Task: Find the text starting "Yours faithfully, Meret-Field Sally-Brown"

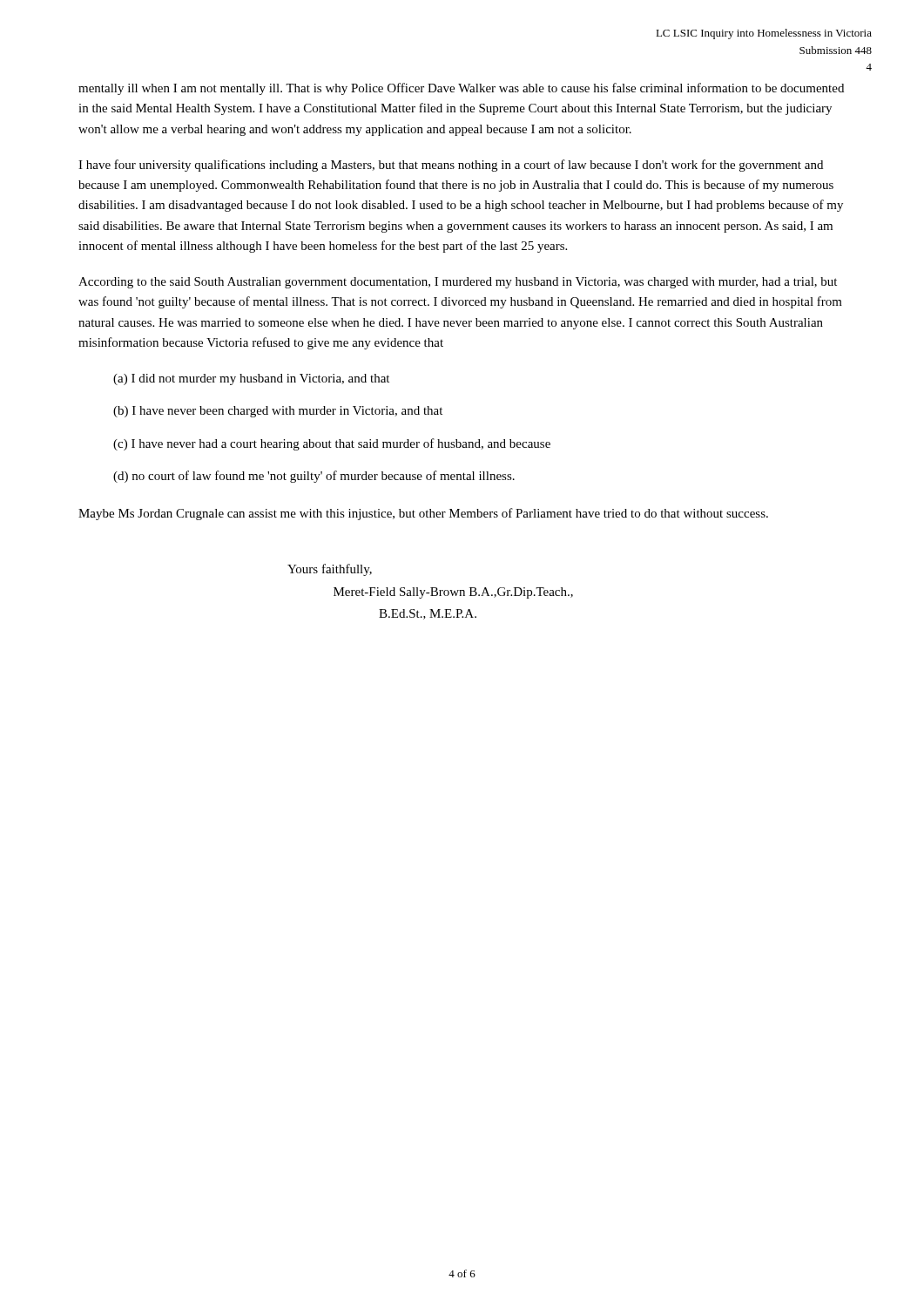Action: [x=430, y=591]
